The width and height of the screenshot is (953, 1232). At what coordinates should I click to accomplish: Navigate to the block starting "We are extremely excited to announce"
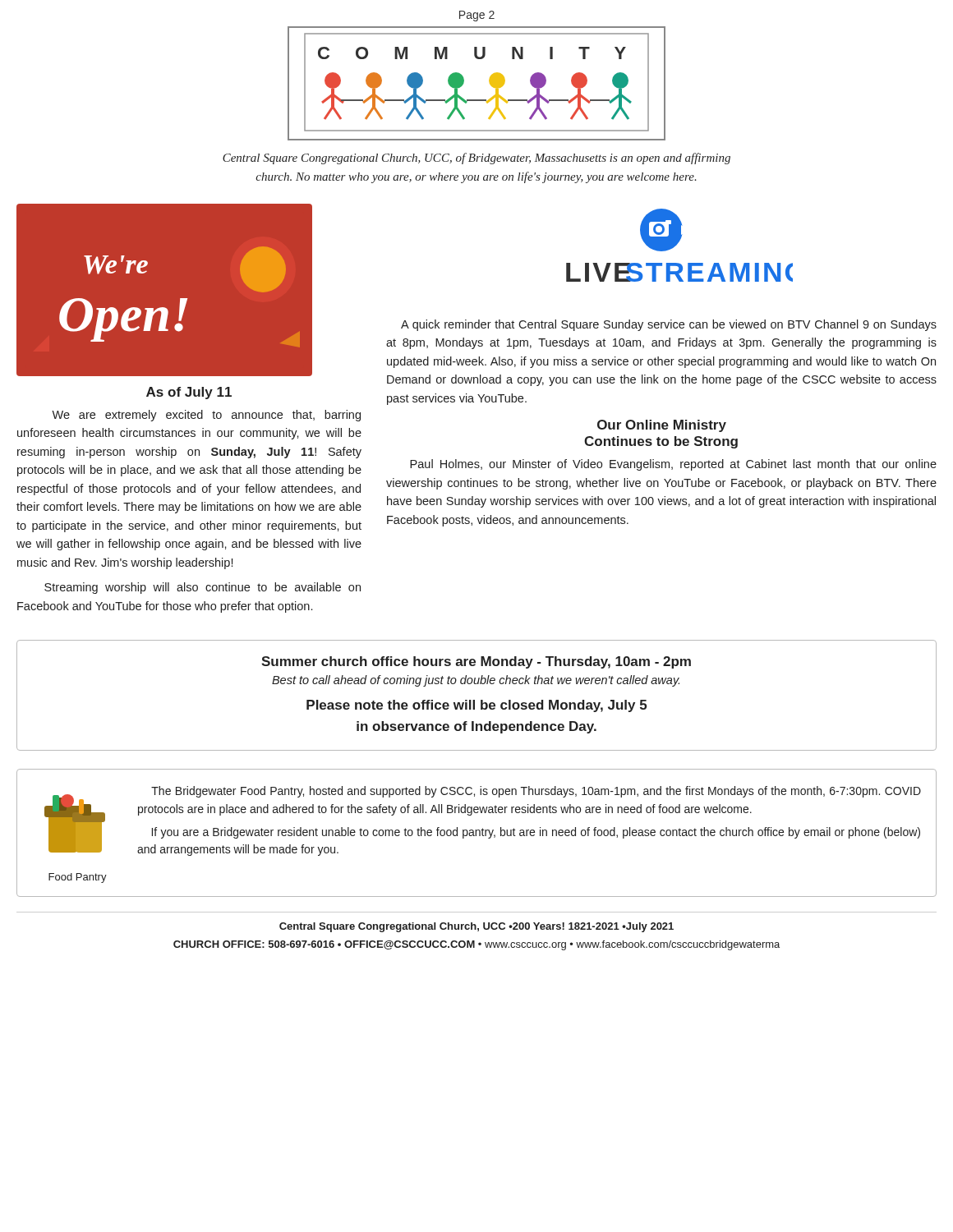click(x=189, y=489)
